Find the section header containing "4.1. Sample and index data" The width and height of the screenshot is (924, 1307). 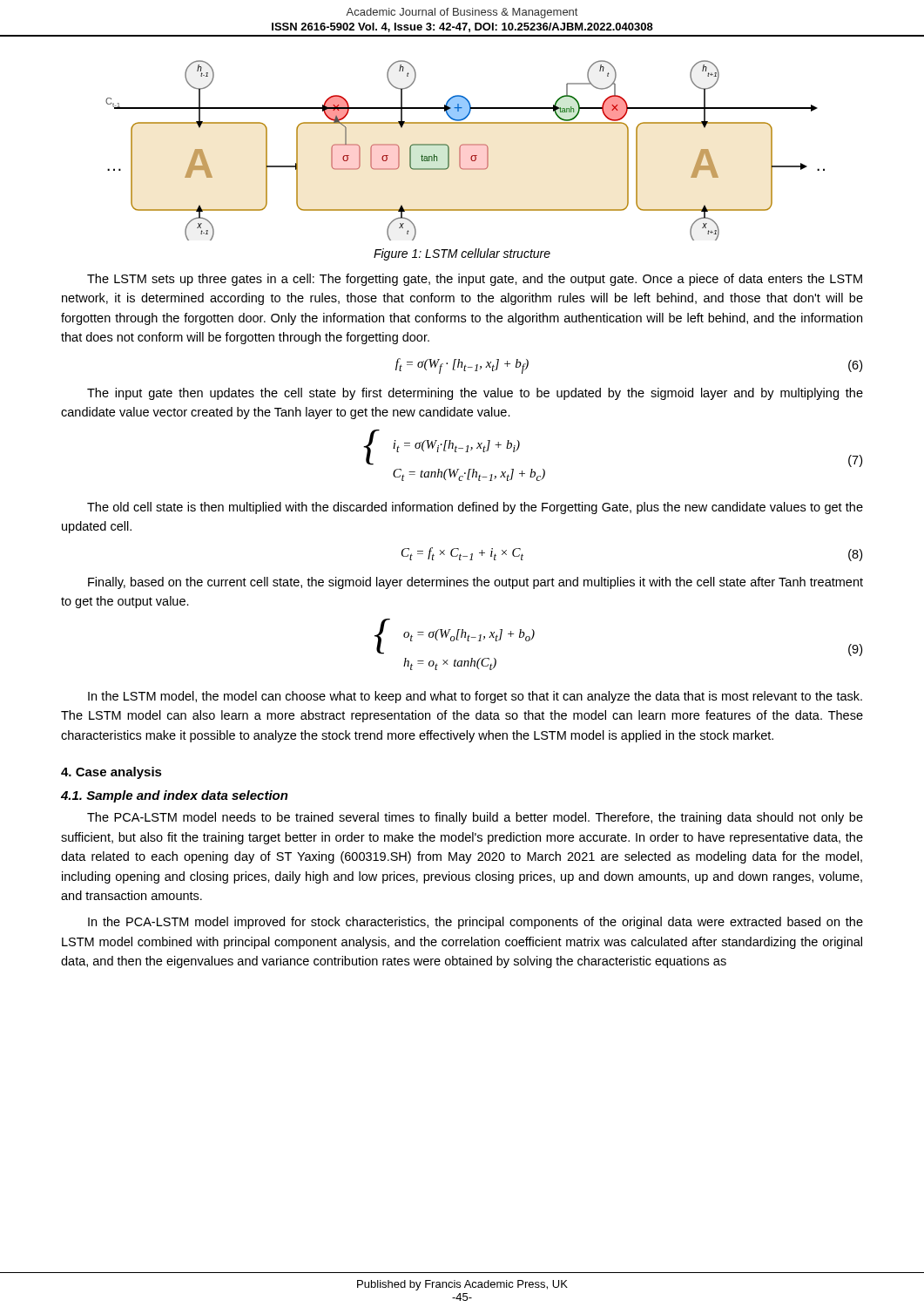175,795
